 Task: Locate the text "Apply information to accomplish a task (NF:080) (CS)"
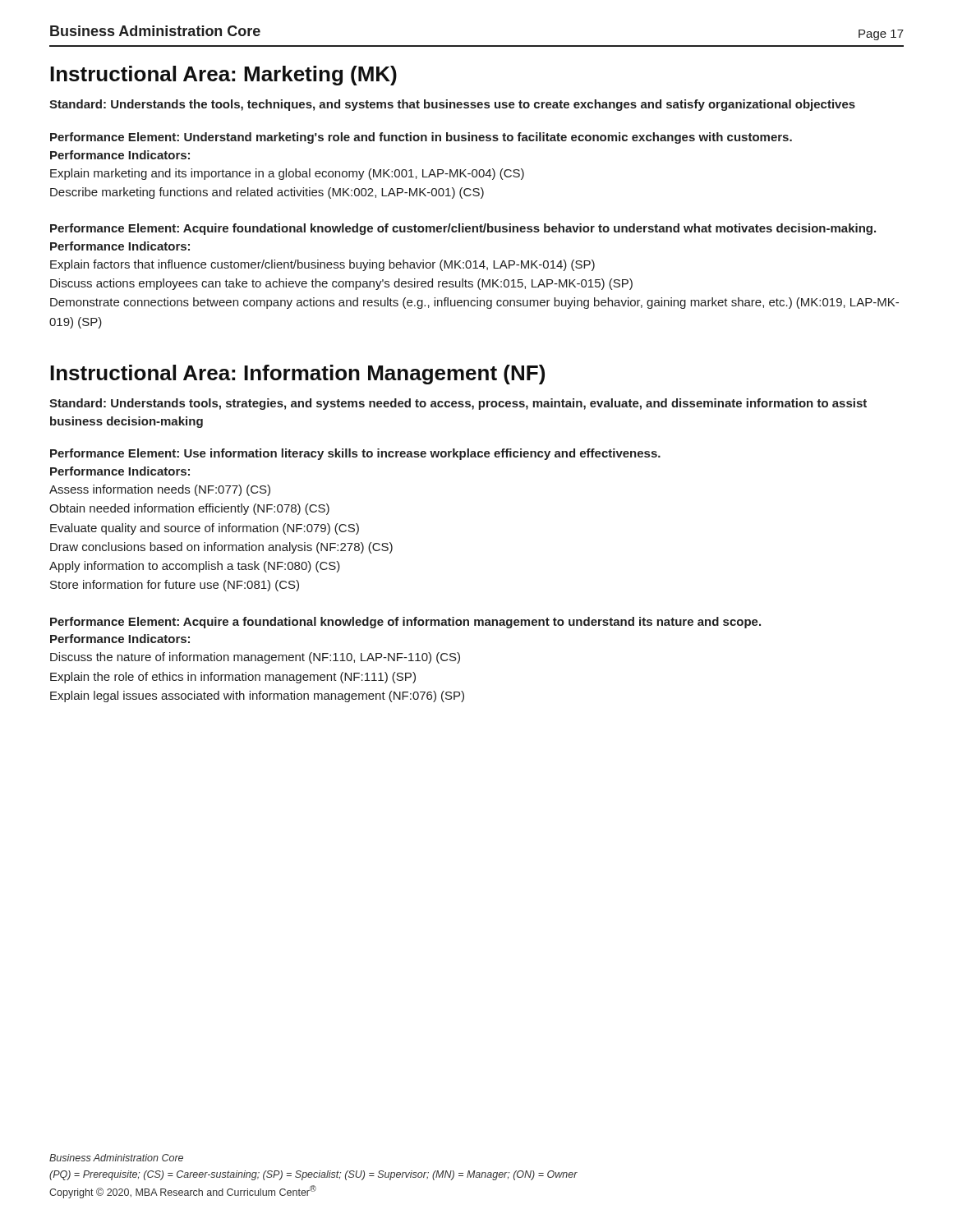[x=195, y=565]
